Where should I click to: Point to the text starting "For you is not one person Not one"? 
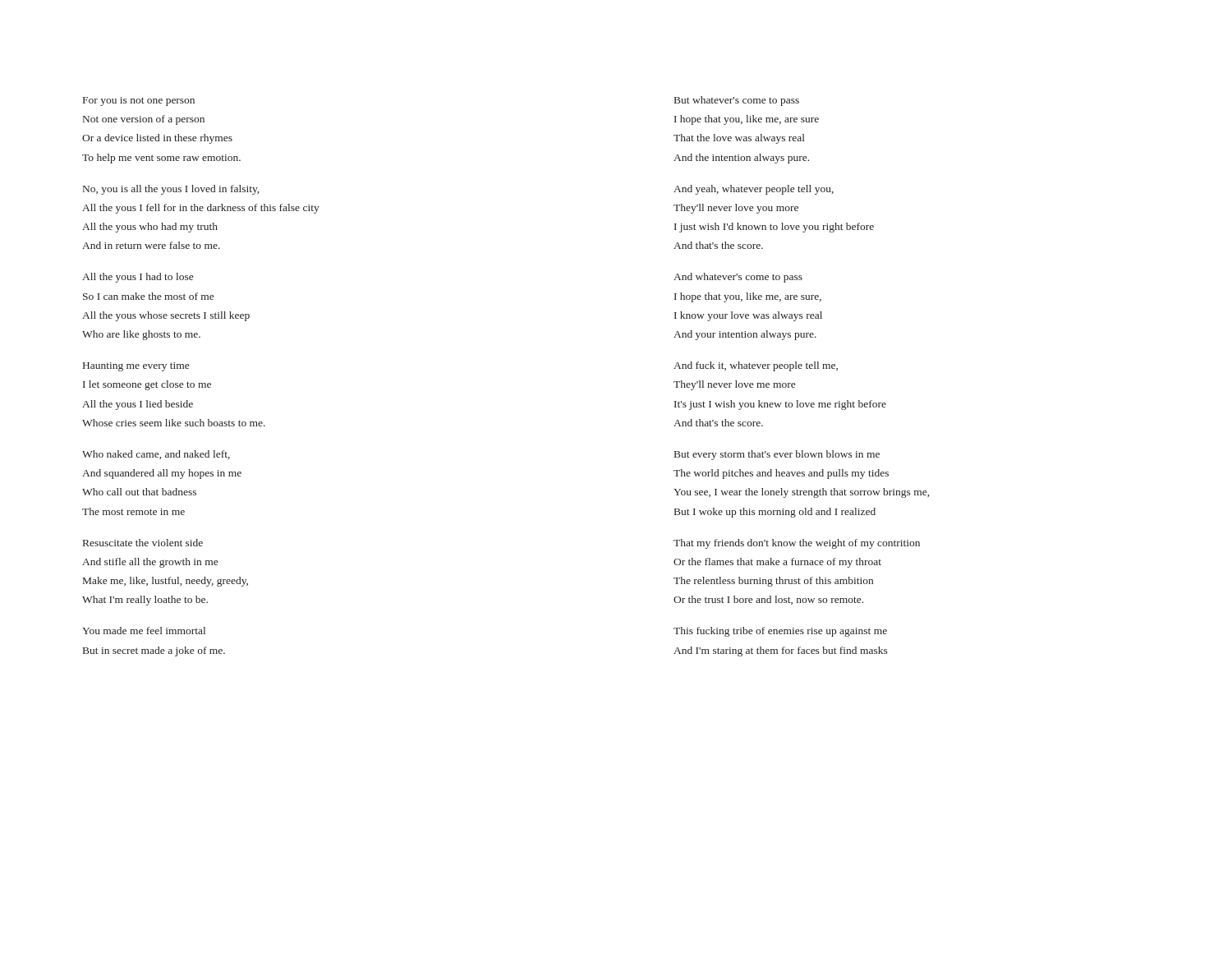[x=139, y=101]
